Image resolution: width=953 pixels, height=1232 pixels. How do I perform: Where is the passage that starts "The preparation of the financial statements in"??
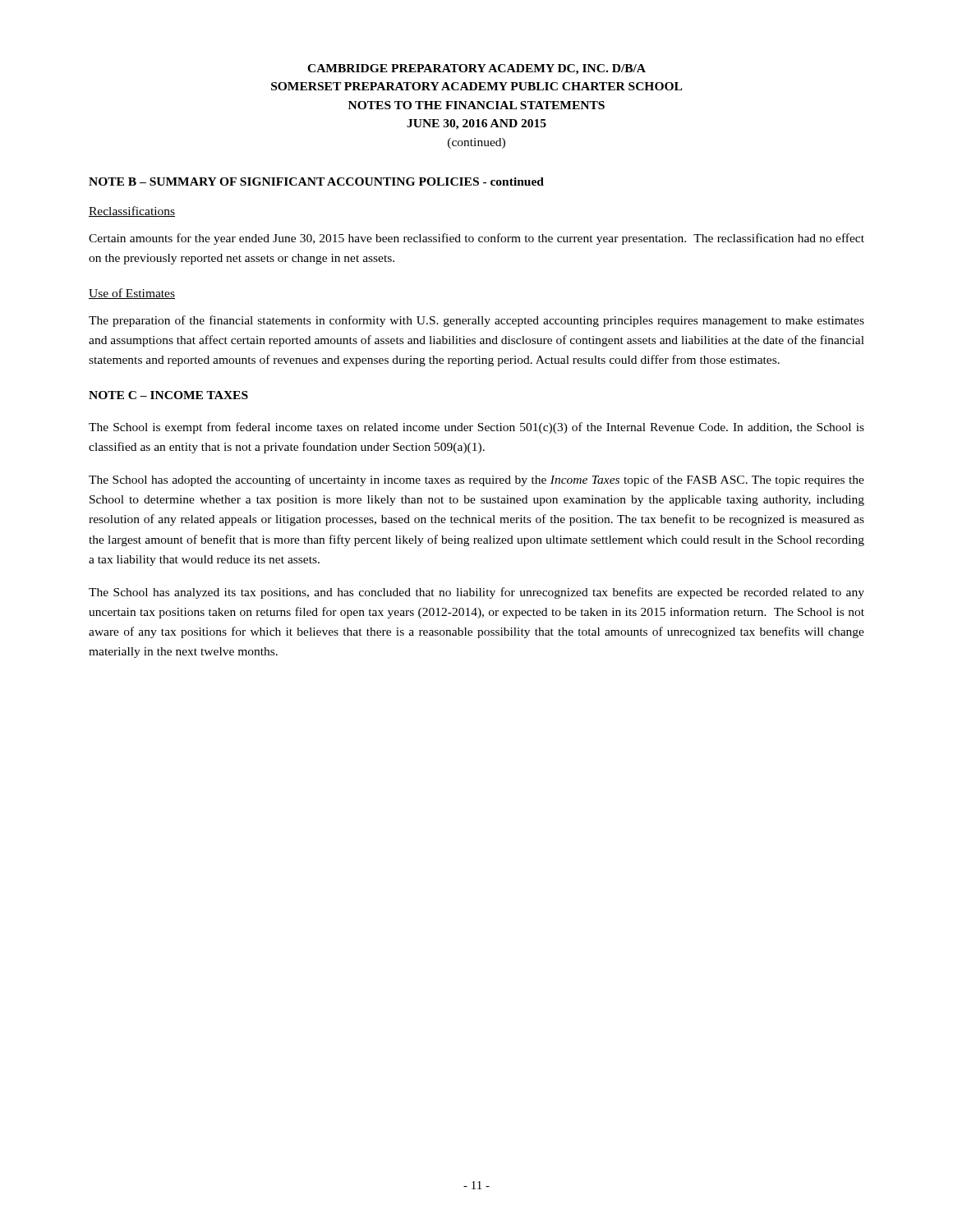476,340
